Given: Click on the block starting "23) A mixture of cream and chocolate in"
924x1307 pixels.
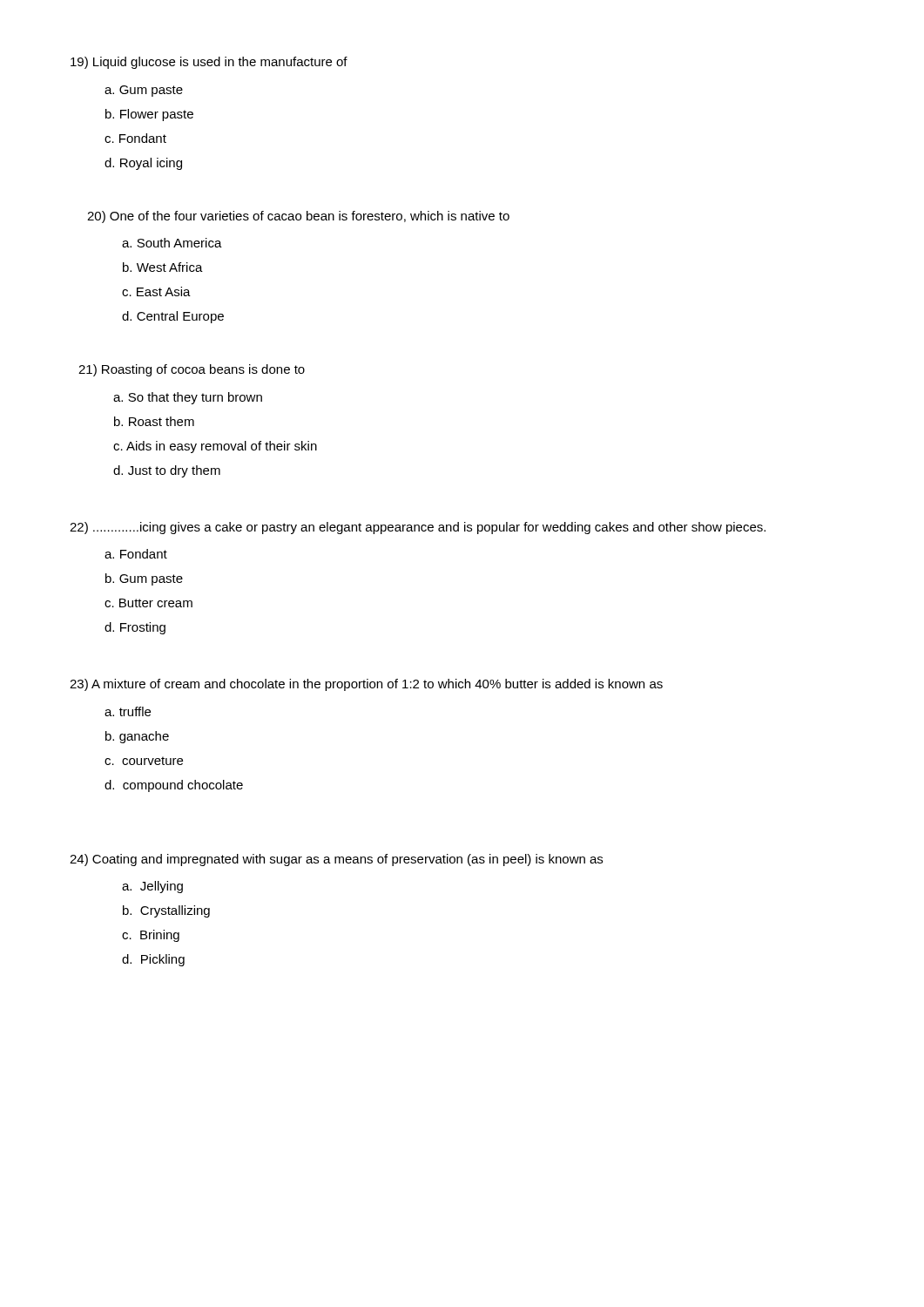Looking at the screenshot, I should coord(366,685).
